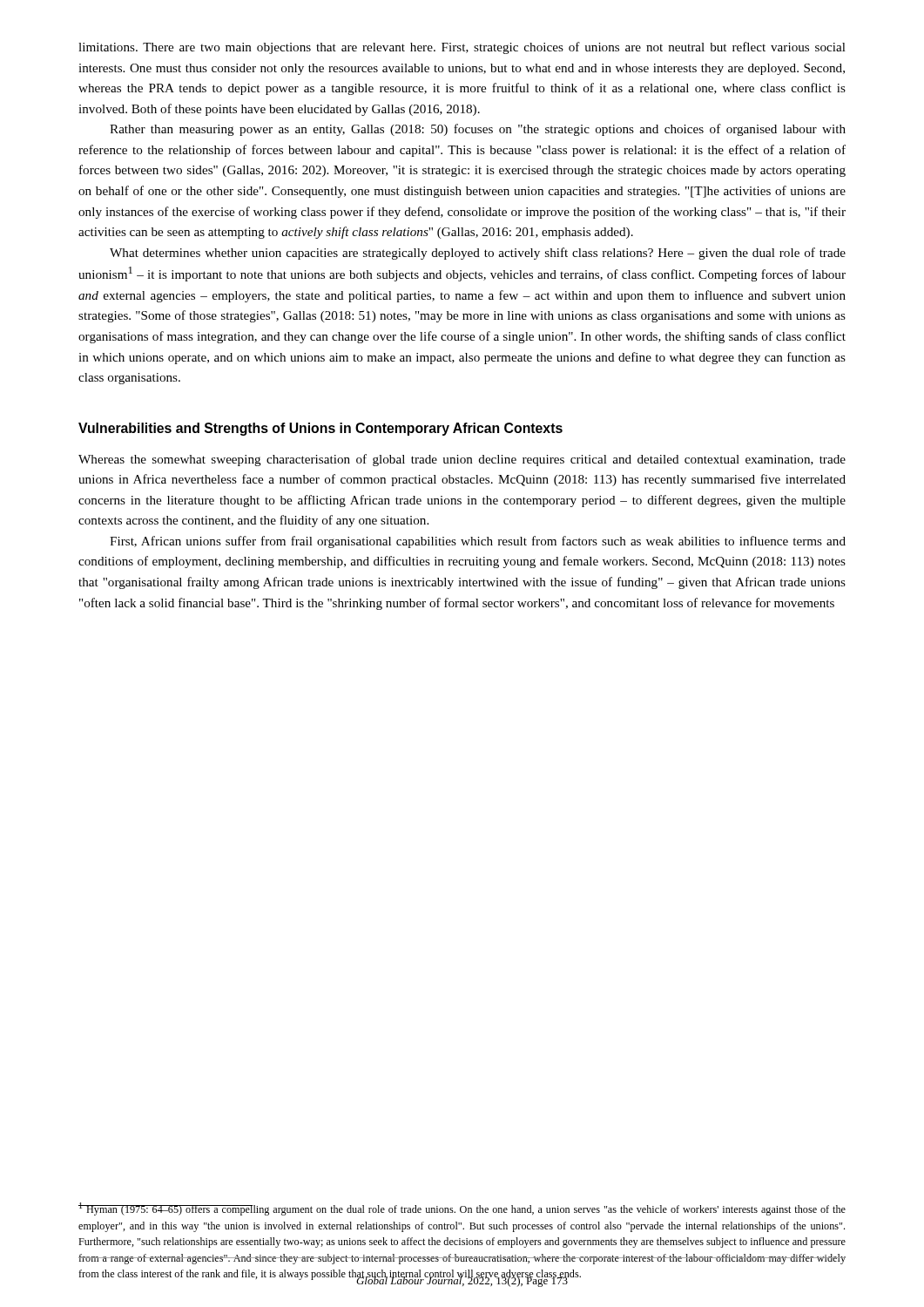Navigate to the element starting "Vulnerabilities and Strengths of Unions"
Screen dimensions: 1307x924
[x=321, y=428]
